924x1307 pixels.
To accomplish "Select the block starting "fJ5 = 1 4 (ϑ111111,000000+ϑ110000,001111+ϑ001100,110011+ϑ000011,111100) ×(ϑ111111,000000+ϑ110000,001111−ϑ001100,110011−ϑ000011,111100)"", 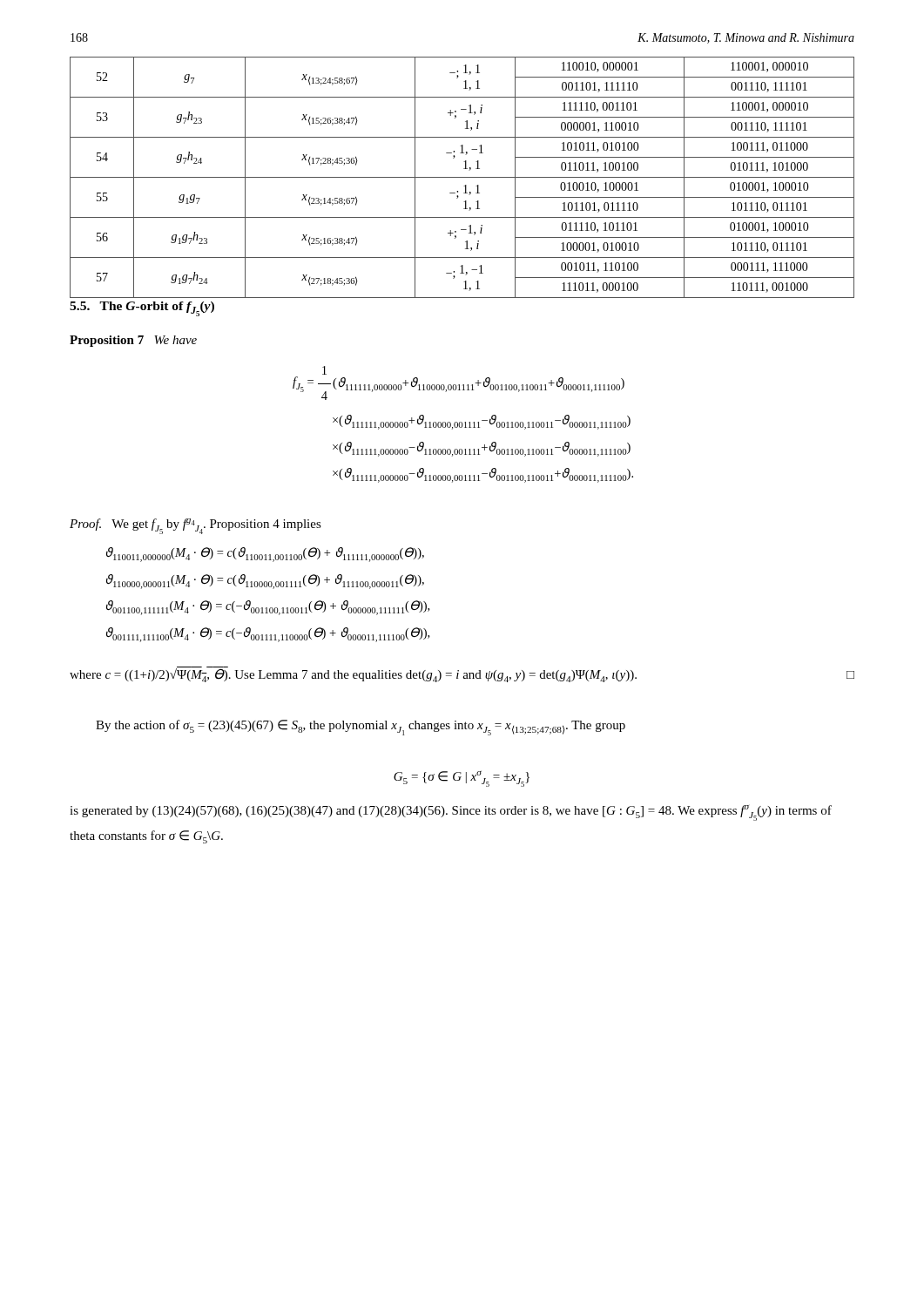I will coord(462,423).
